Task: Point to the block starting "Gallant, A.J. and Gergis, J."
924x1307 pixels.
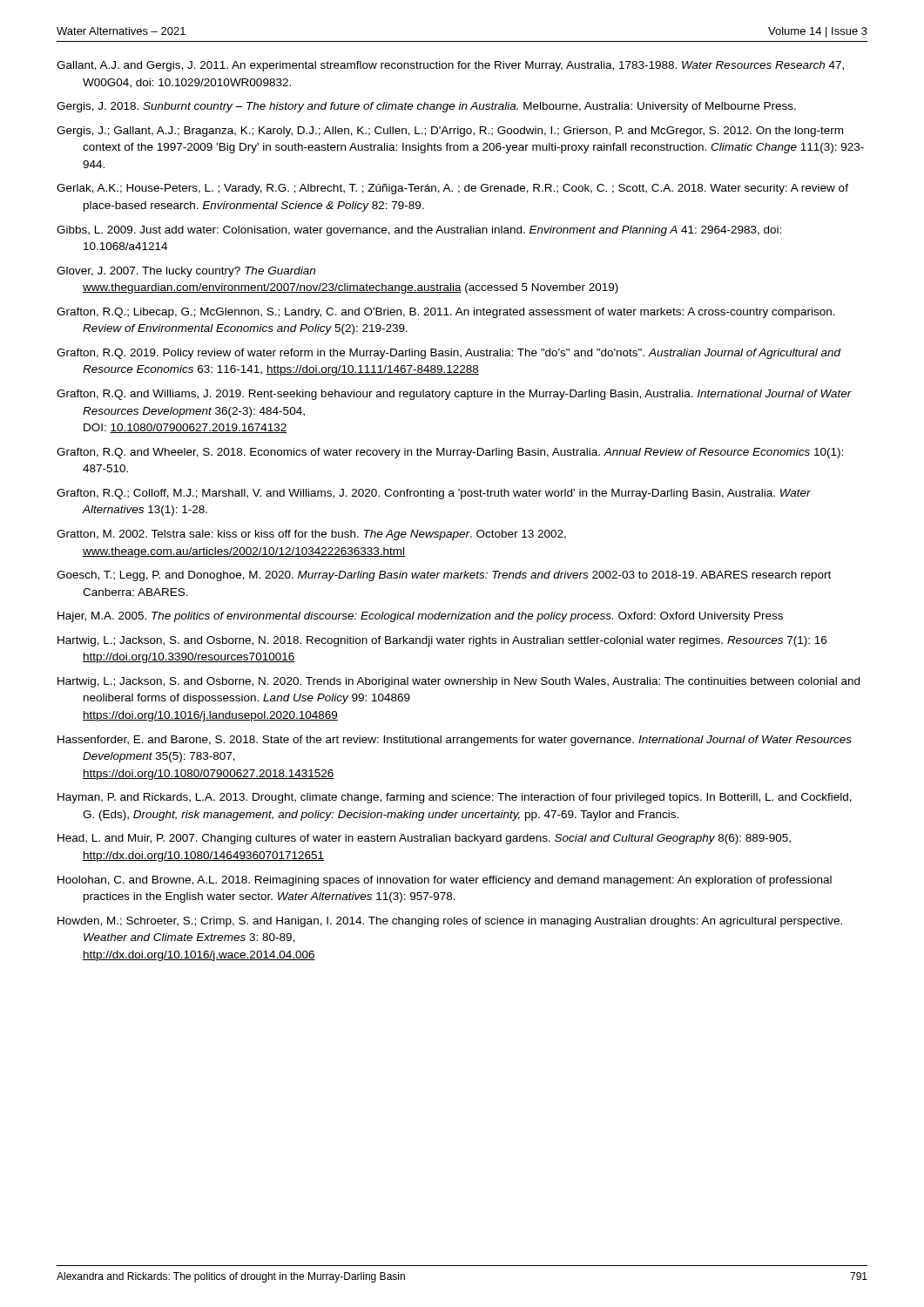Action: pos(451,73)
